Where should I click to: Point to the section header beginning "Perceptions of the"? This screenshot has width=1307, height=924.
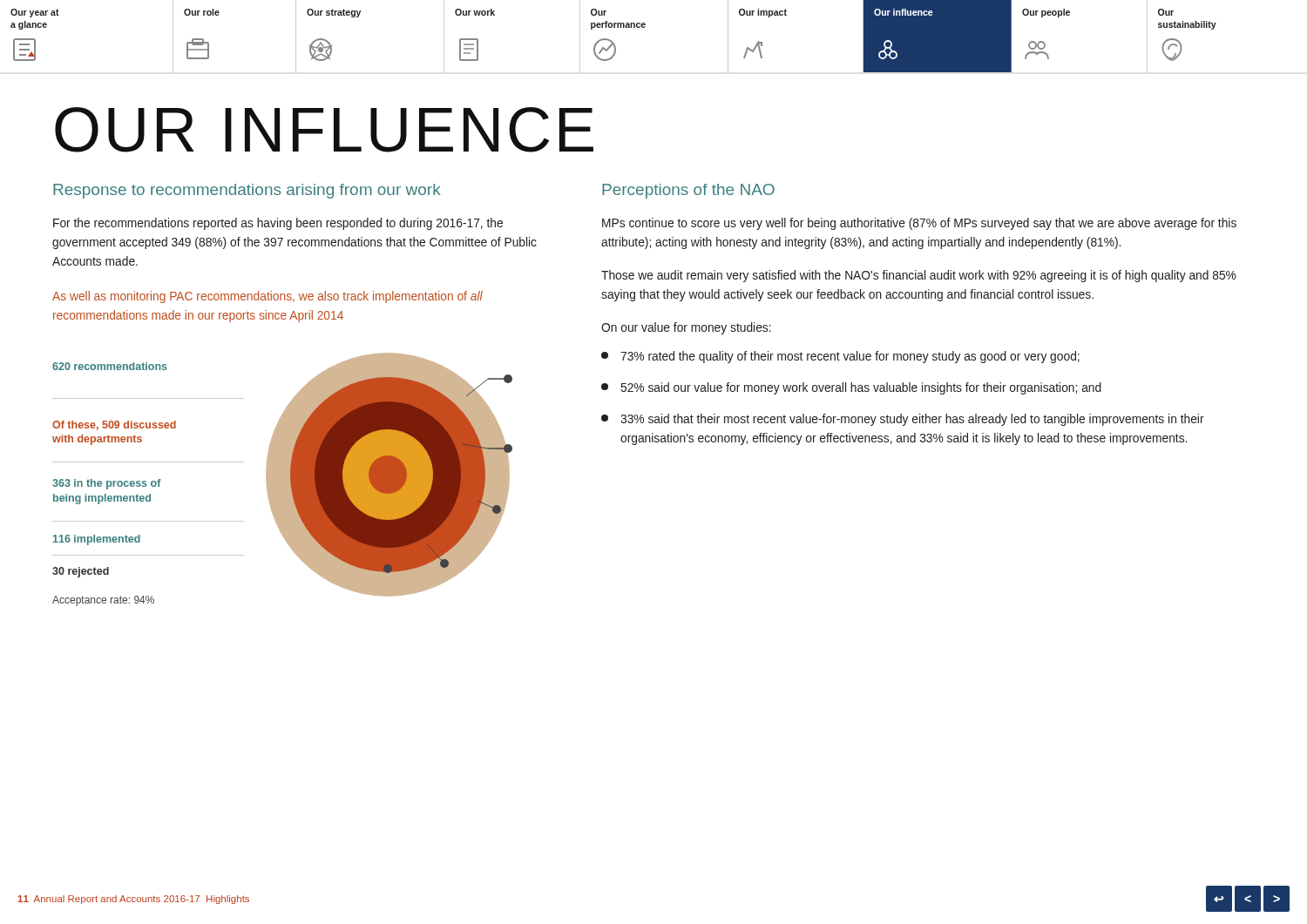tap(688, 189)
